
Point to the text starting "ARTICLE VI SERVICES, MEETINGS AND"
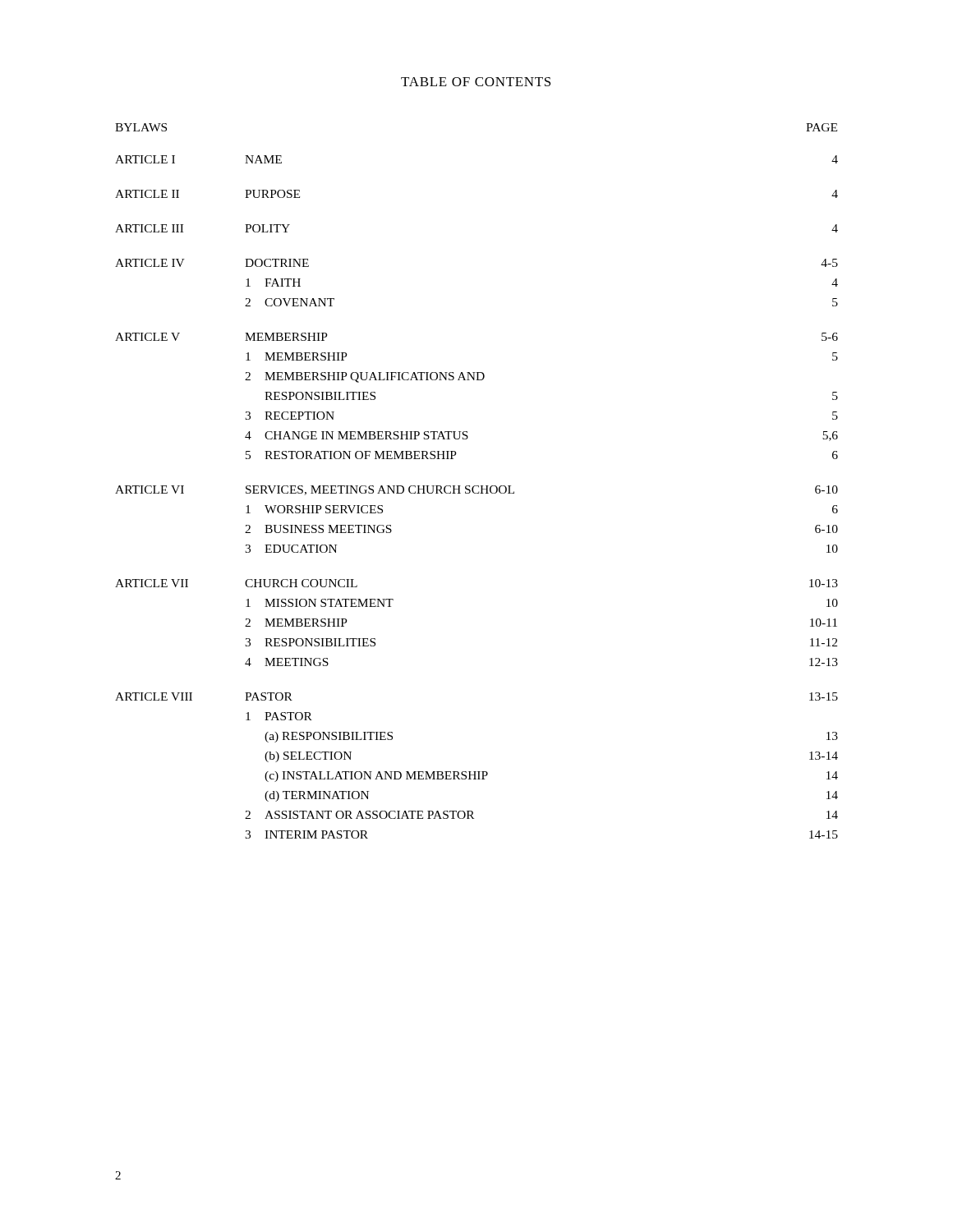476,490
